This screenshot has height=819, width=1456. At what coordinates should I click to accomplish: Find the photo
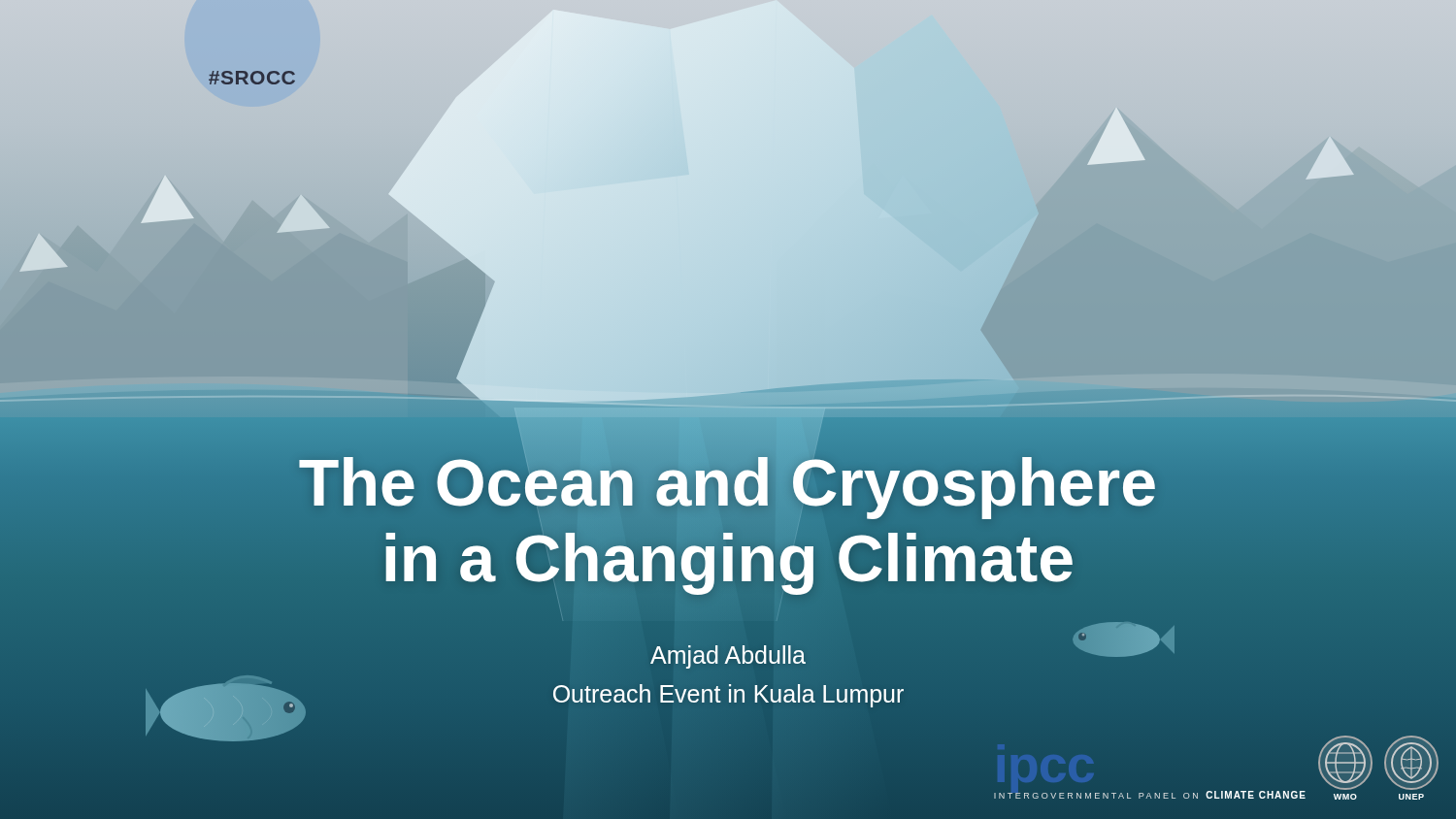tap(728, 410)
